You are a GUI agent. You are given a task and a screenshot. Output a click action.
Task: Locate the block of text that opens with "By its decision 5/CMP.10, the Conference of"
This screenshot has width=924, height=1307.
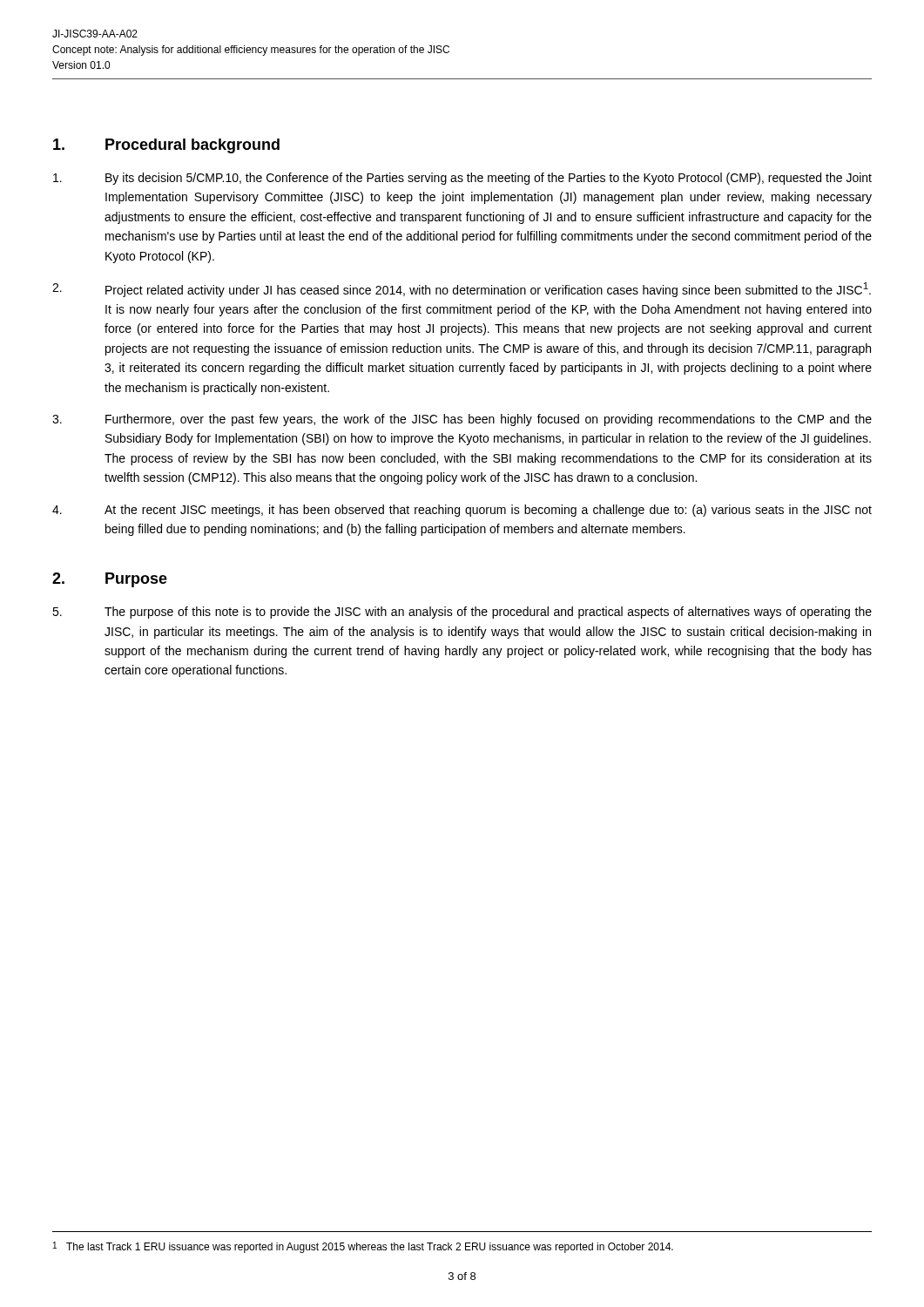462,217
